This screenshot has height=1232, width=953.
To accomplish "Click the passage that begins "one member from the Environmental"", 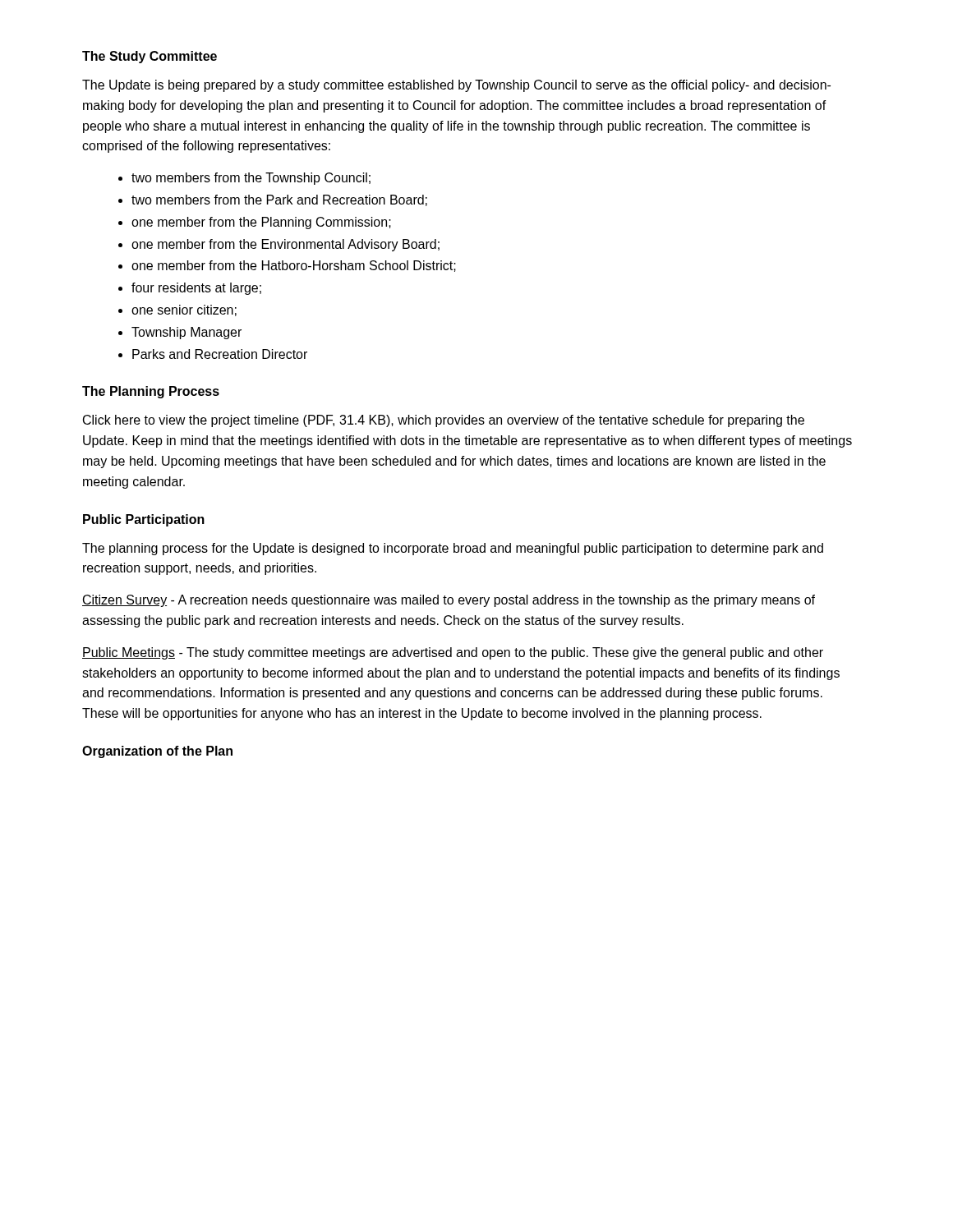I will tap(286, 244).
